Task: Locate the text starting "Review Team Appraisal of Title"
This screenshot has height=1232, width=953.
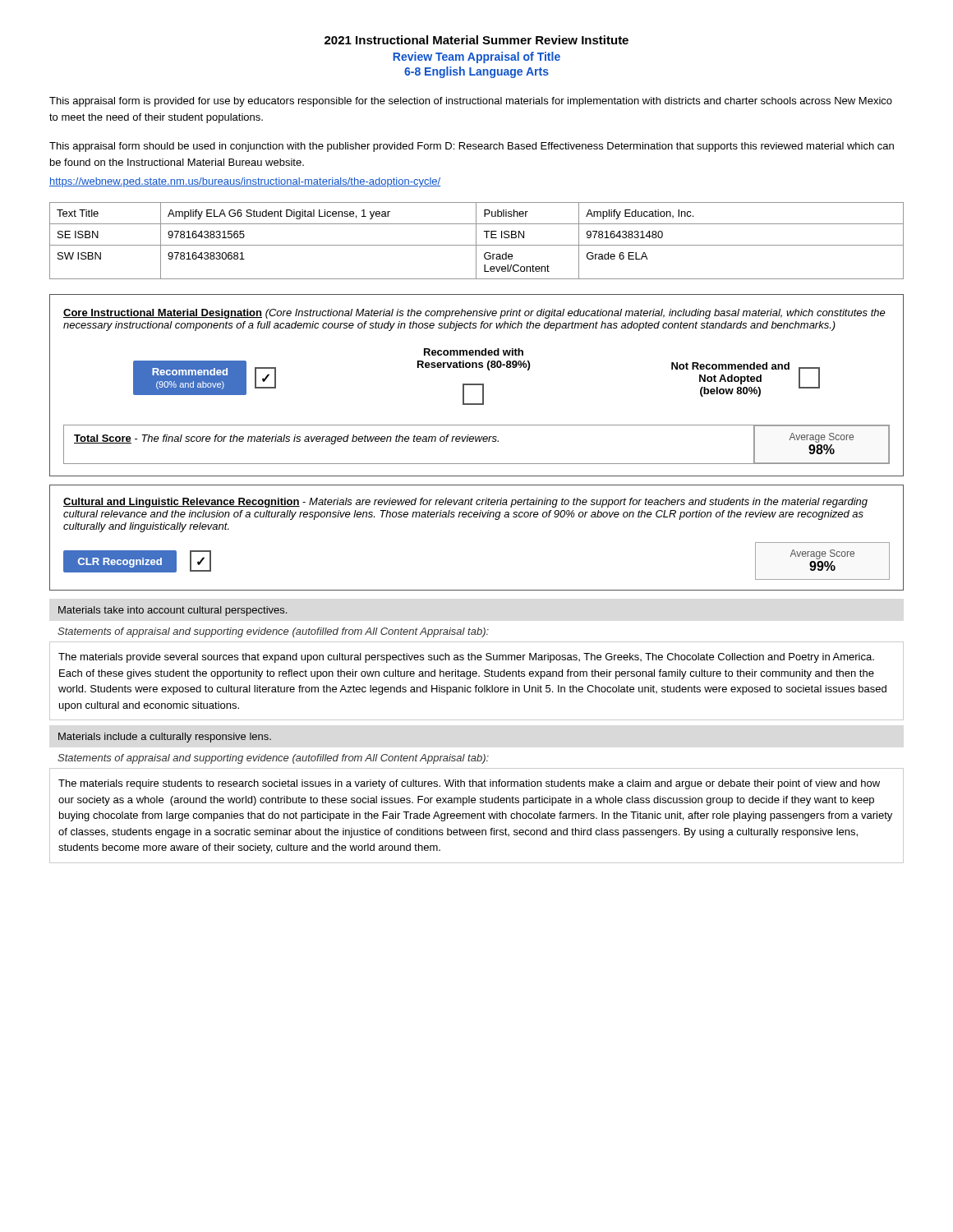Action: (x=476, y=57)
